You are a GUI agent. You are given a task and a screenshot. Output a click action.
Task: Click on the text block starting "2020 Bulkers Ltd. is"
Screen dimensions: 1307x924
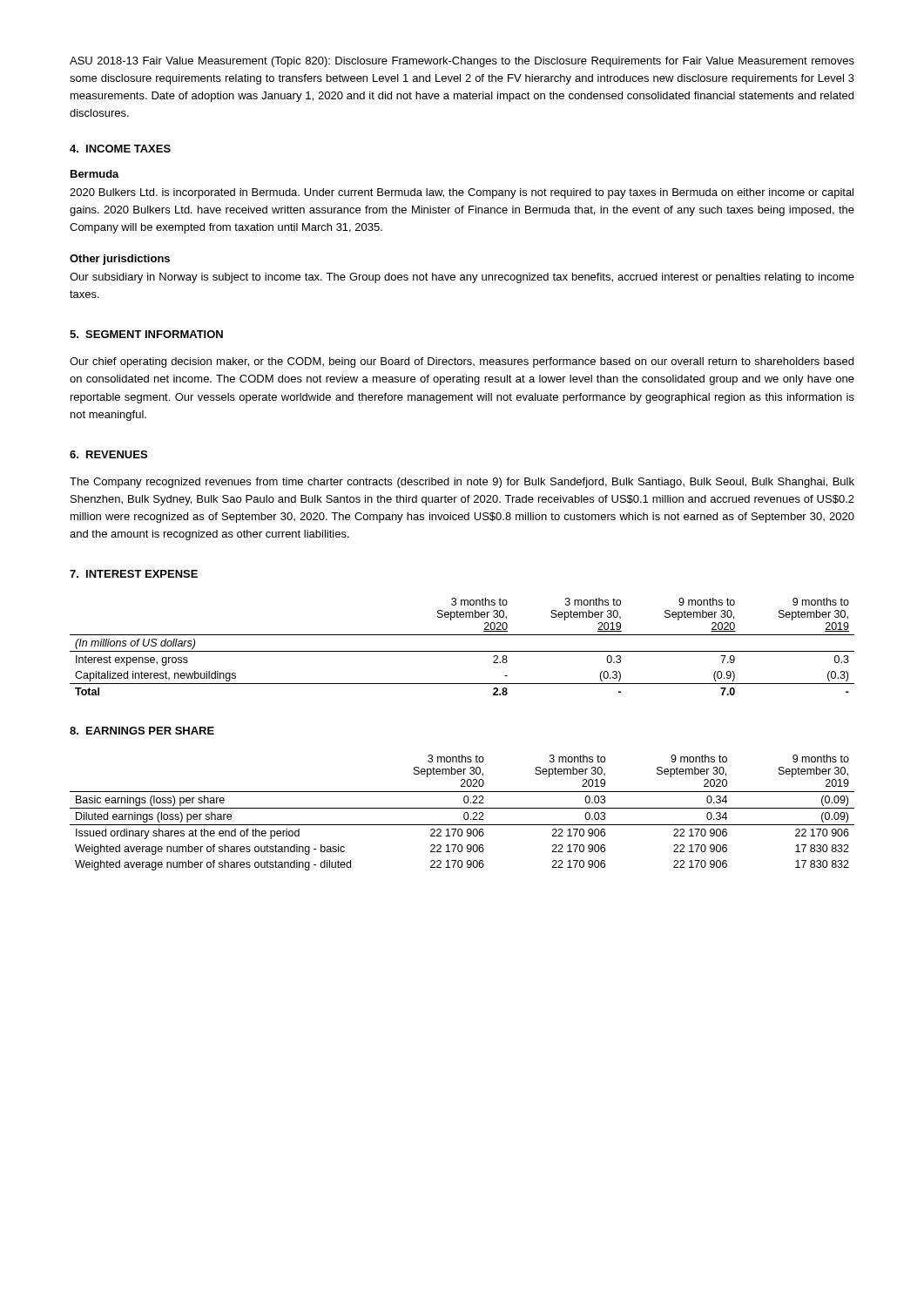(x=462, y=209)
